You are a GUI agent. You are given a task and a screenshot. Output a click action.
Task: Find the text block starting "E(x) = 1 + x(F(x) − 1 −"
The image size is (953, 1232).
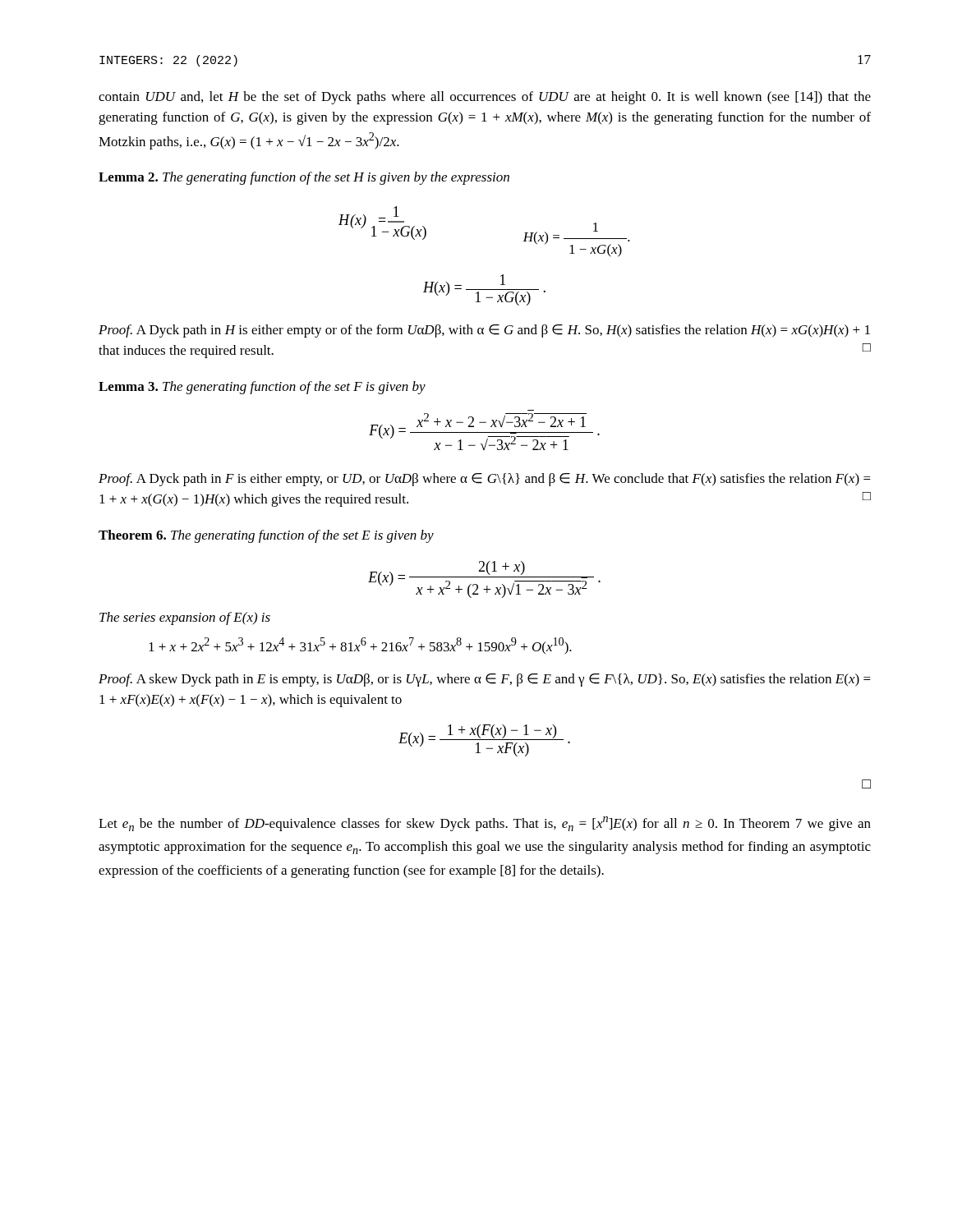[x=485, y=740]
